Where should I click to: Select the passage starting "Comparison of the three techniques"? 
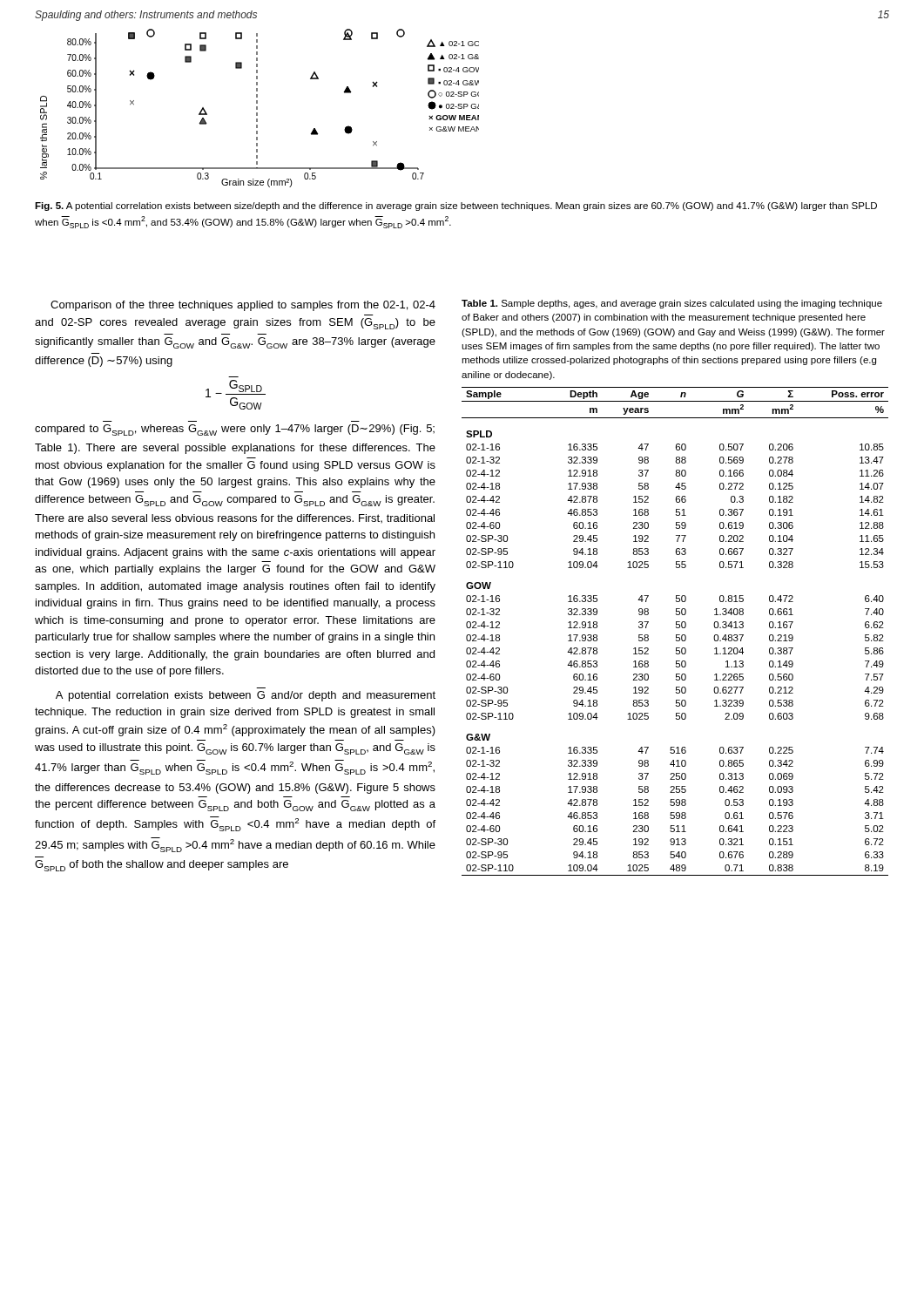pyautogui.click(x=235, y=333)
